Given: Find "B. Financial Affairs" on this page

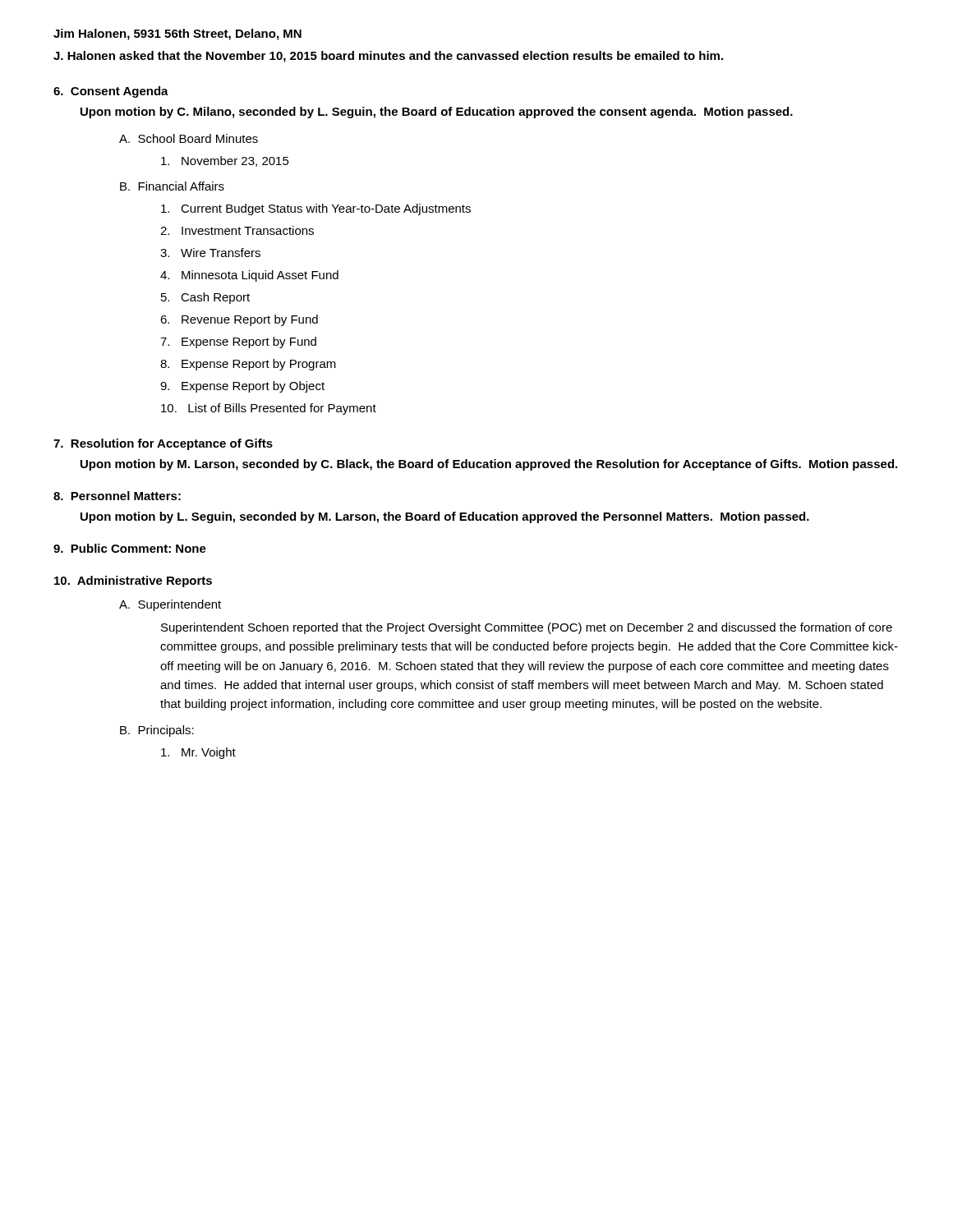Looking at the screenshot, I should click(172, 186).
